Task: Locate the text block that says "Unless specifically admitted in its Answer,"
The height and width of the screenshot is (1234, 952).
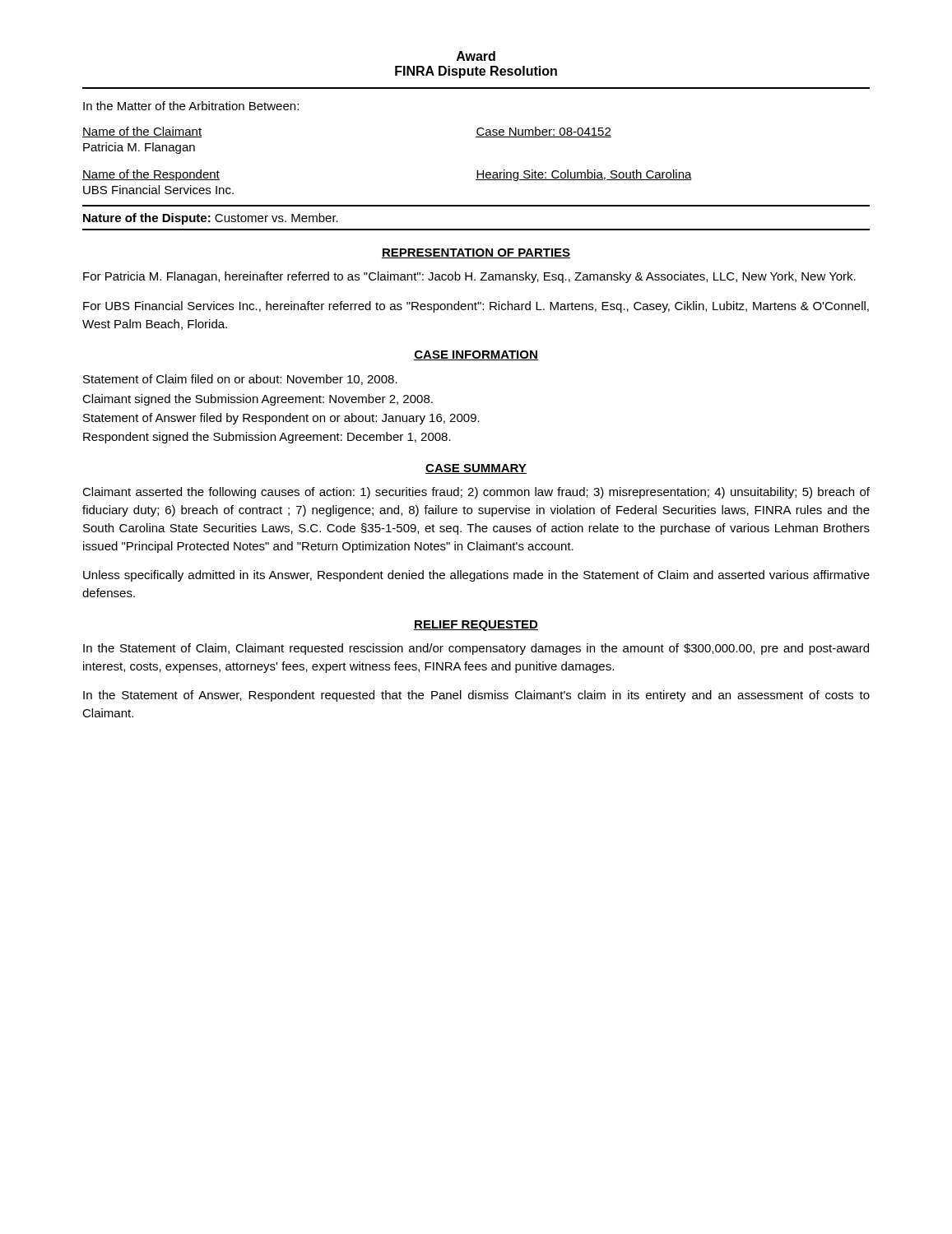Action: (x=476, y=584)
